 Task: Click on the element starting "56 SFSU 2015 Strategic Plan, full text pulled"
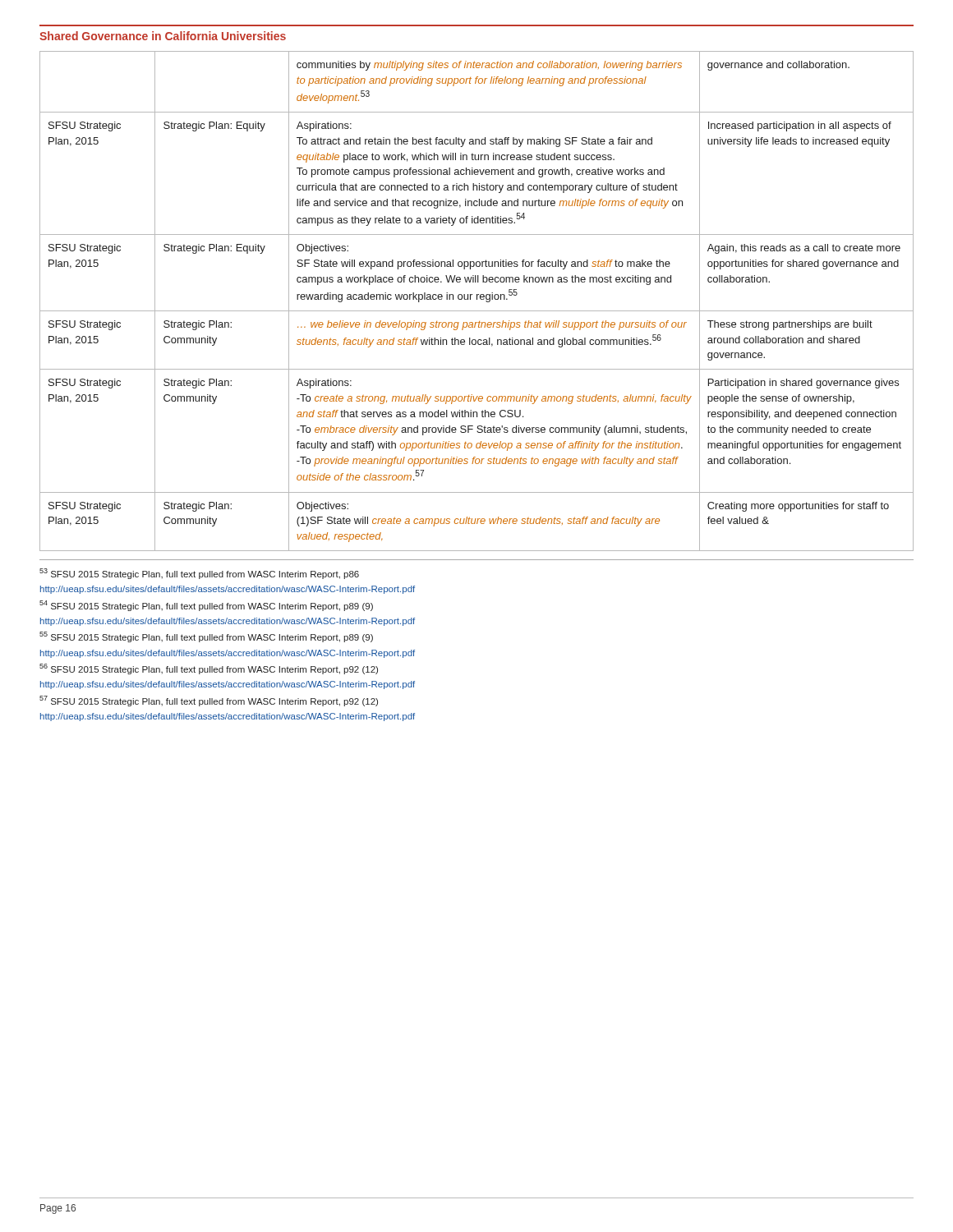227,676
